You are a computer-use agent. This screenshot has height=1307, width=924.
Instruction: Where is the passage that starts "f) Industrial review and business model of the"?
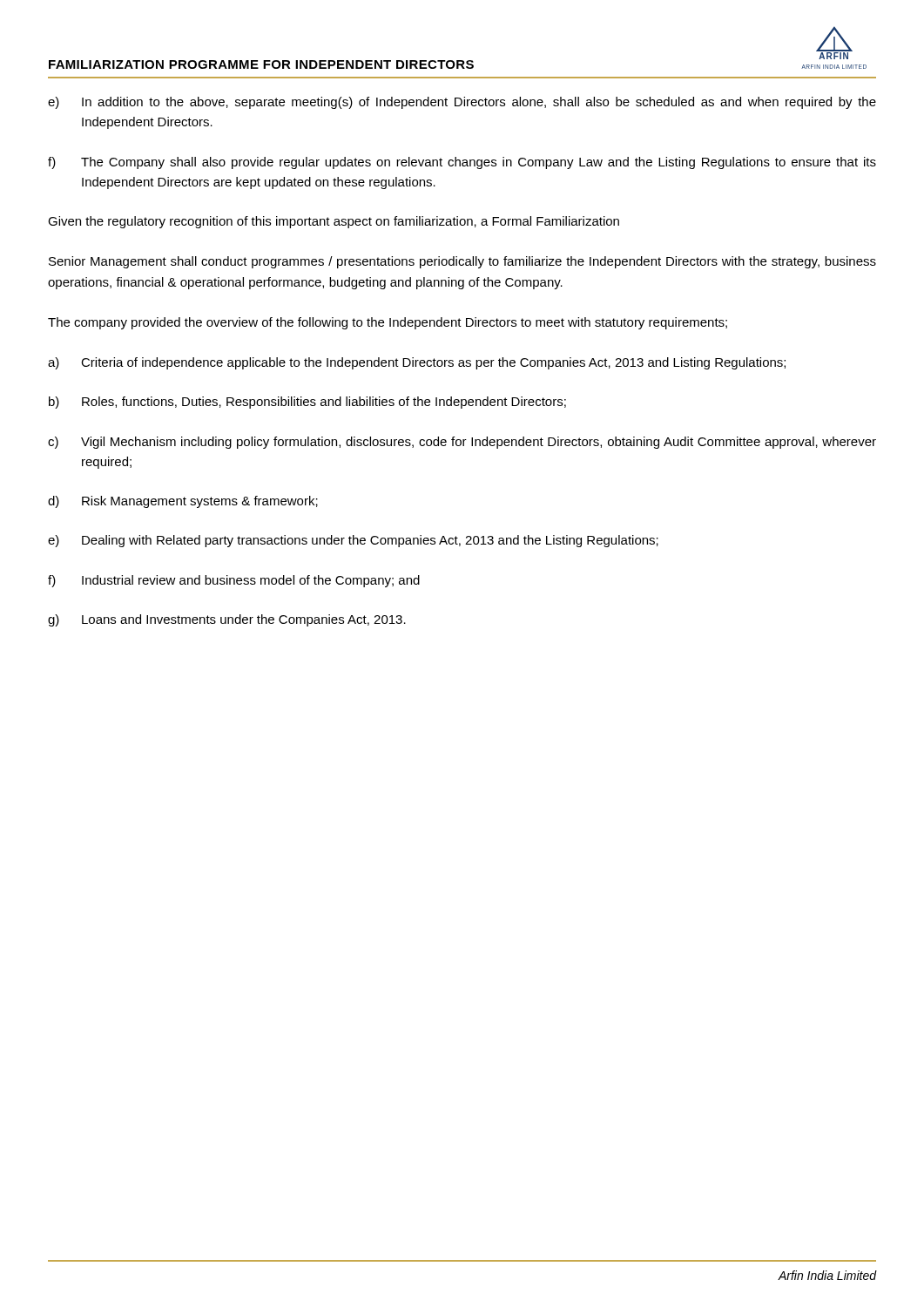234,581
